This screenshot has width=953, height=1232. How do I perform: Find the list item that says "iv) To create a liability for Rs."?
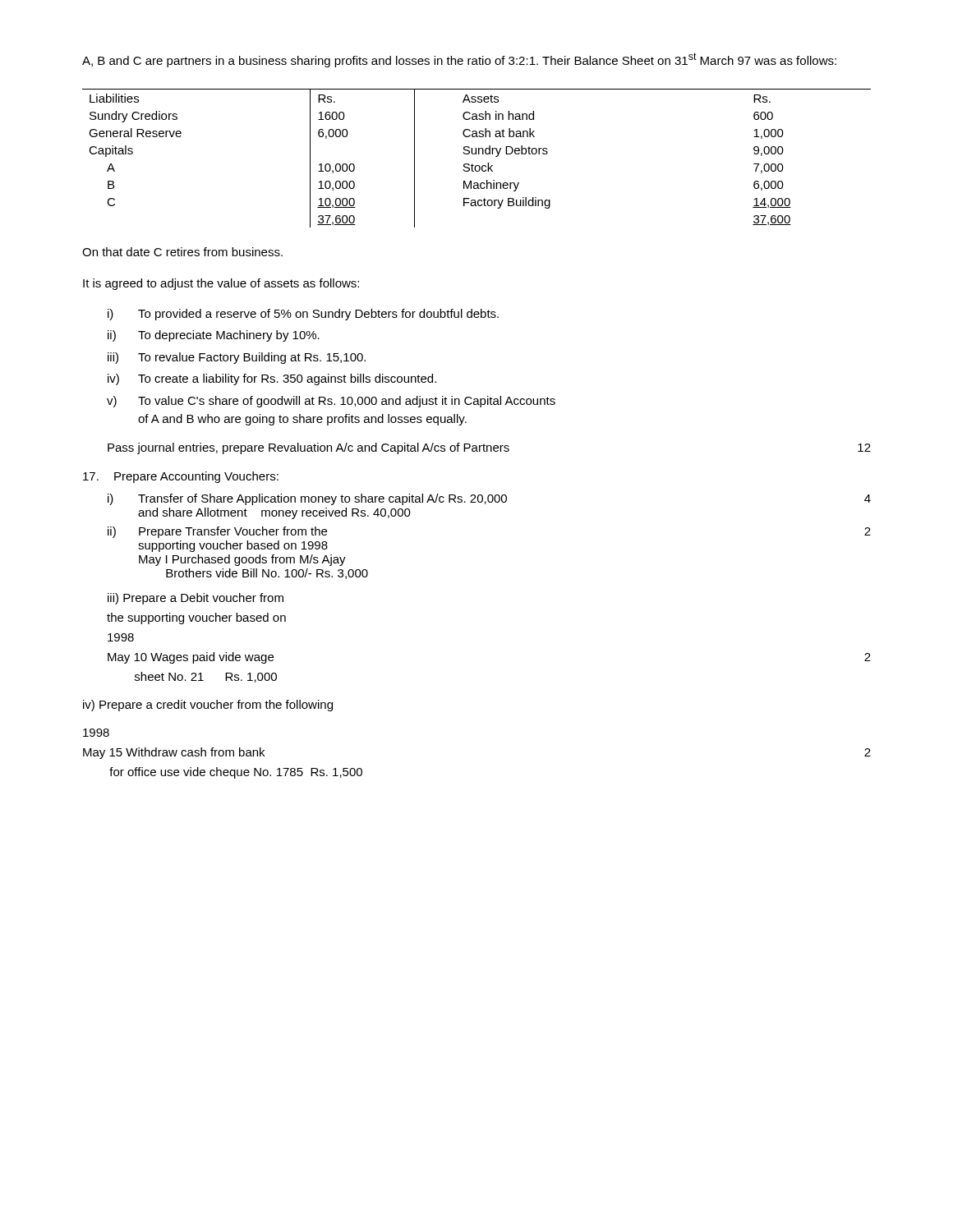point(272,379)
